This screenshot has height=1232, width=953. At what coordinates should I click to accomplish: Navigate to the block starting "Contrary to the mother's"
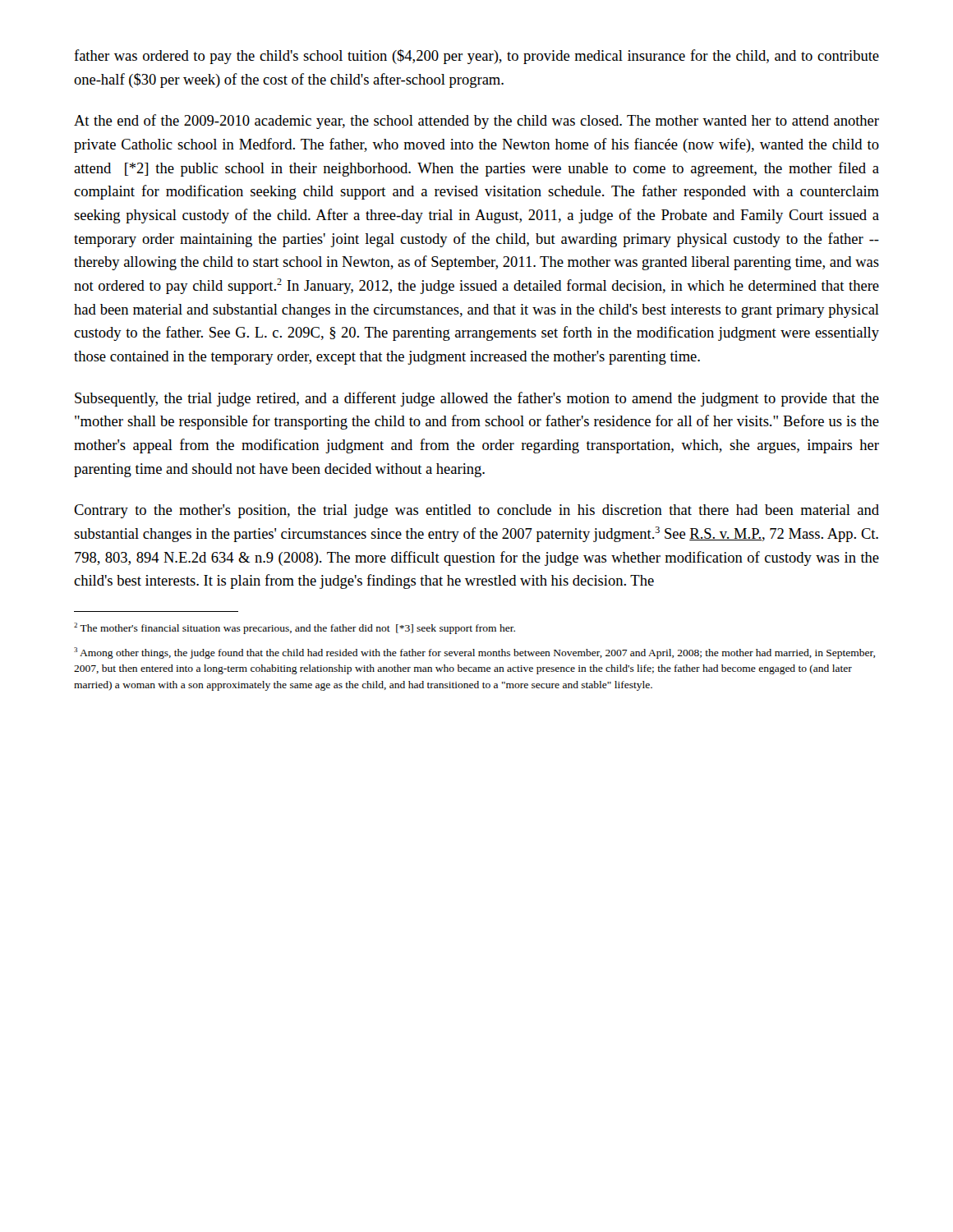[x=476, y=546]
